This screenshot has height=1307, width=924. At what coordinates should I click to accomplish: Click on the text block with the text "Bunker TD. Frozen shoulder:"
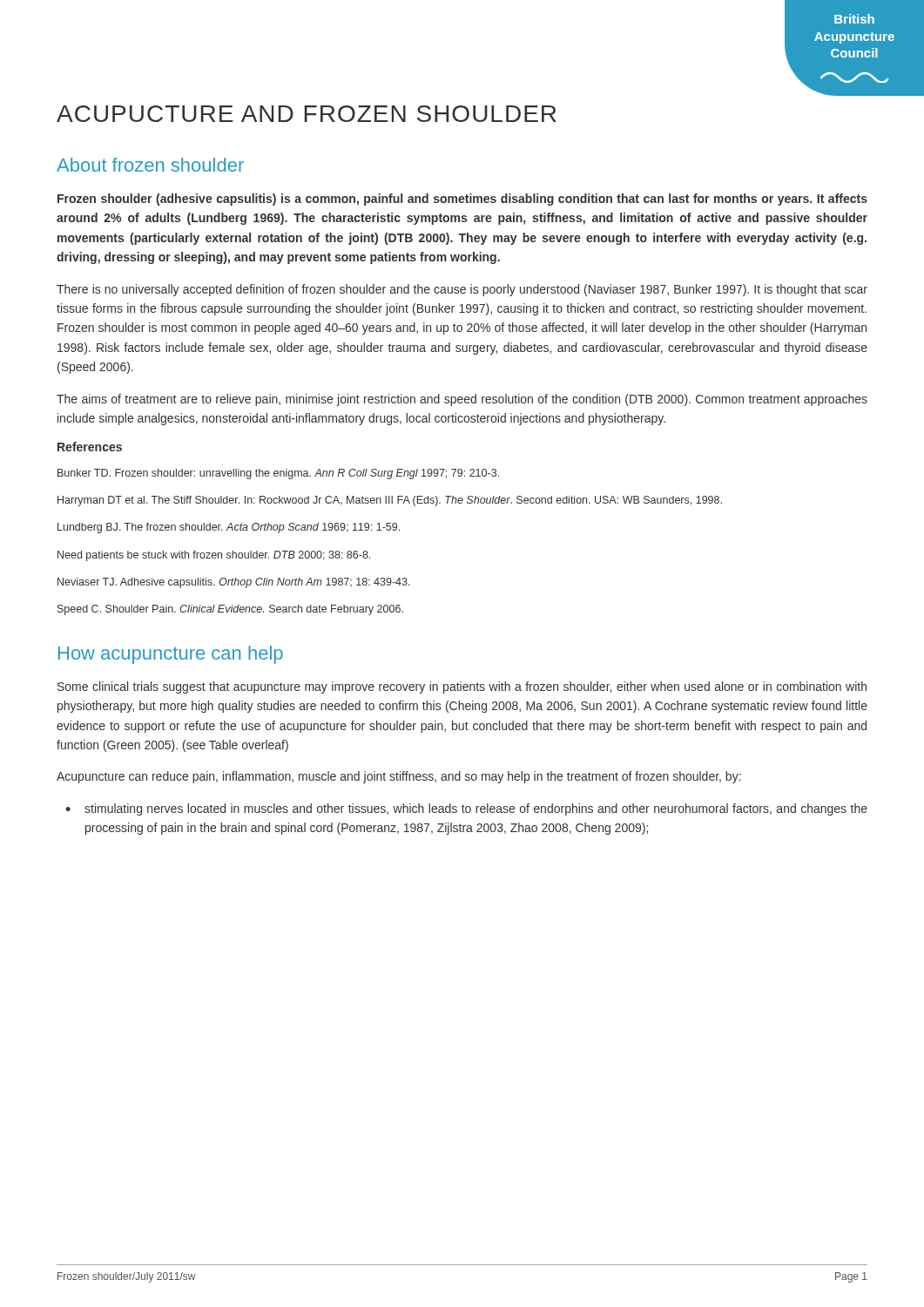coord(462,473)
